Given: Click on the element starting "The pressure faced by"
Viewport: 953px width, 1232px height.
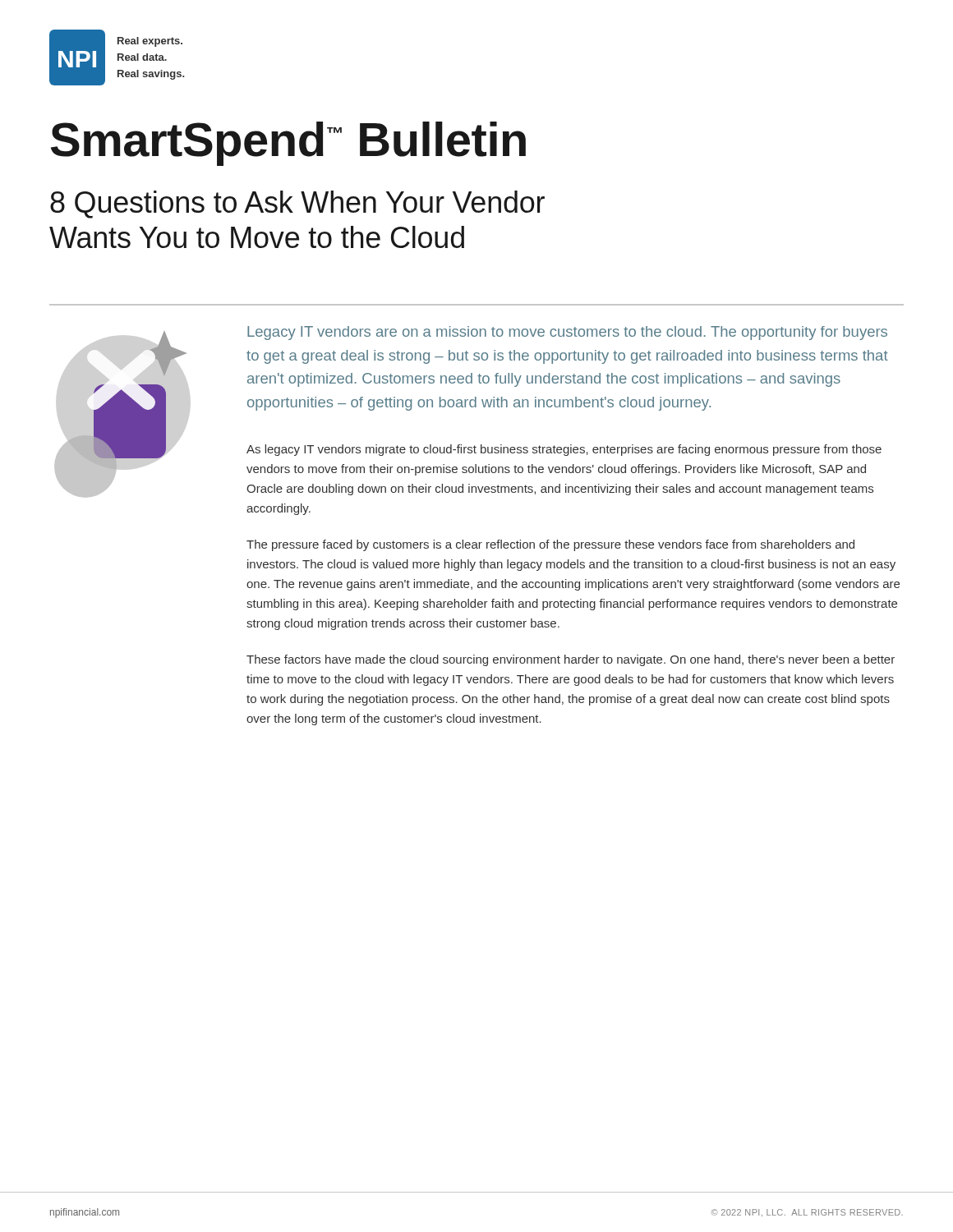Looking at the screenshot, I should [575, 584].
